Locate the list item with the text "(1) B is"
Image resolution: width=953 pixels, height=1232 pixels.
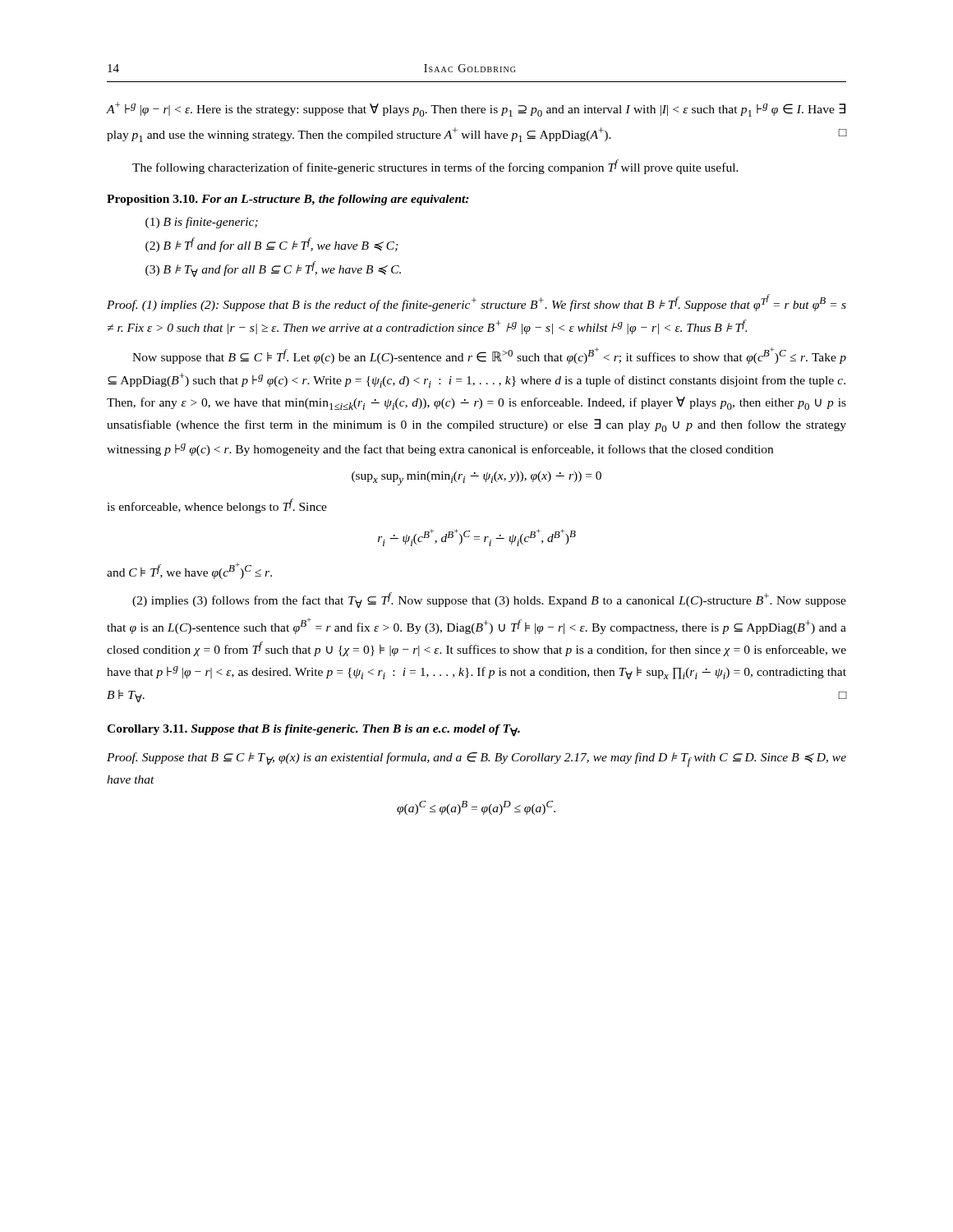[x=202, y=221]
